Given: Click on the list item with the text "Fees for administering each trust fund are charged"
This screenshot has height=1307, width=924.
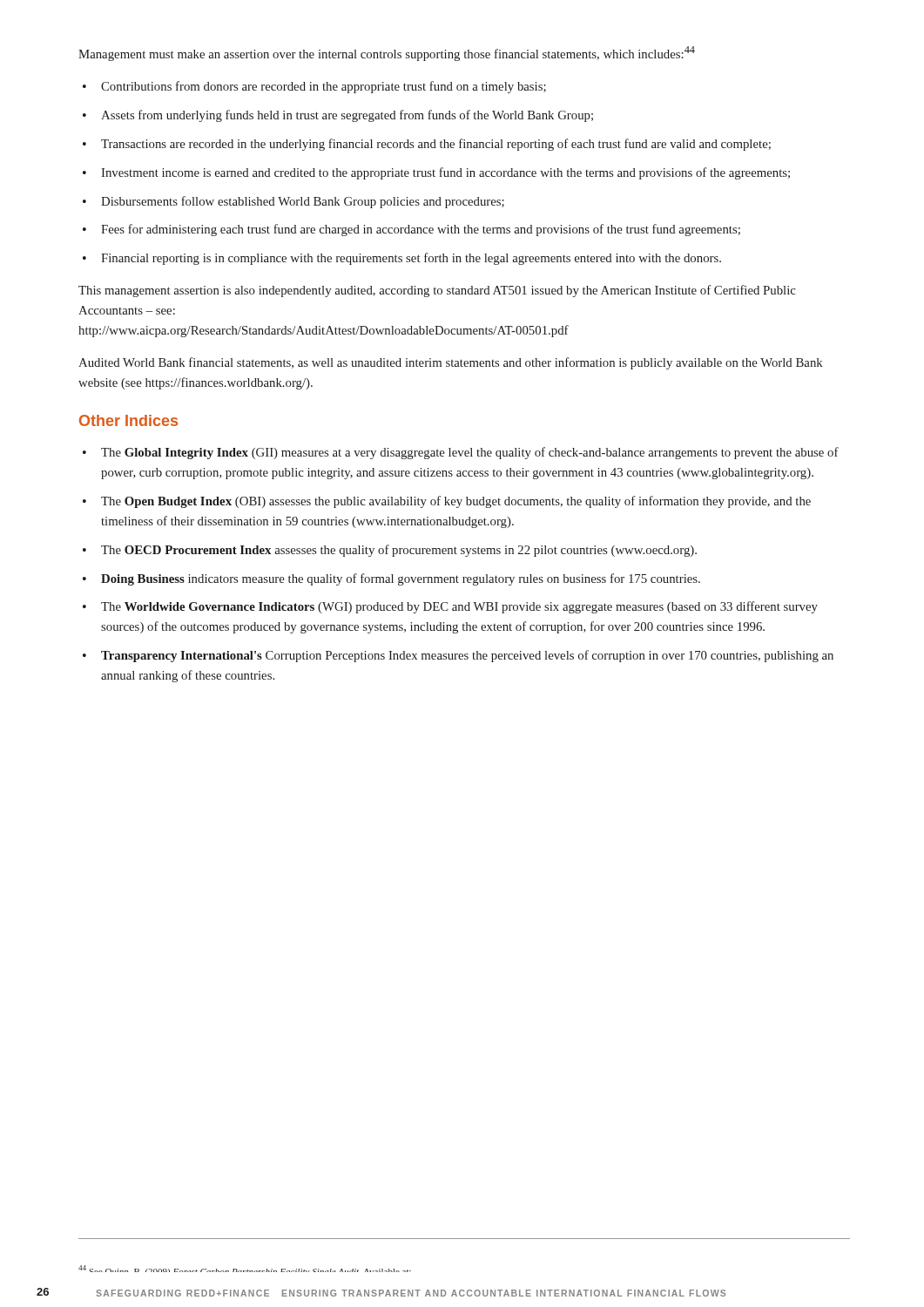Looking at the screenshot, I should (421, 230).
